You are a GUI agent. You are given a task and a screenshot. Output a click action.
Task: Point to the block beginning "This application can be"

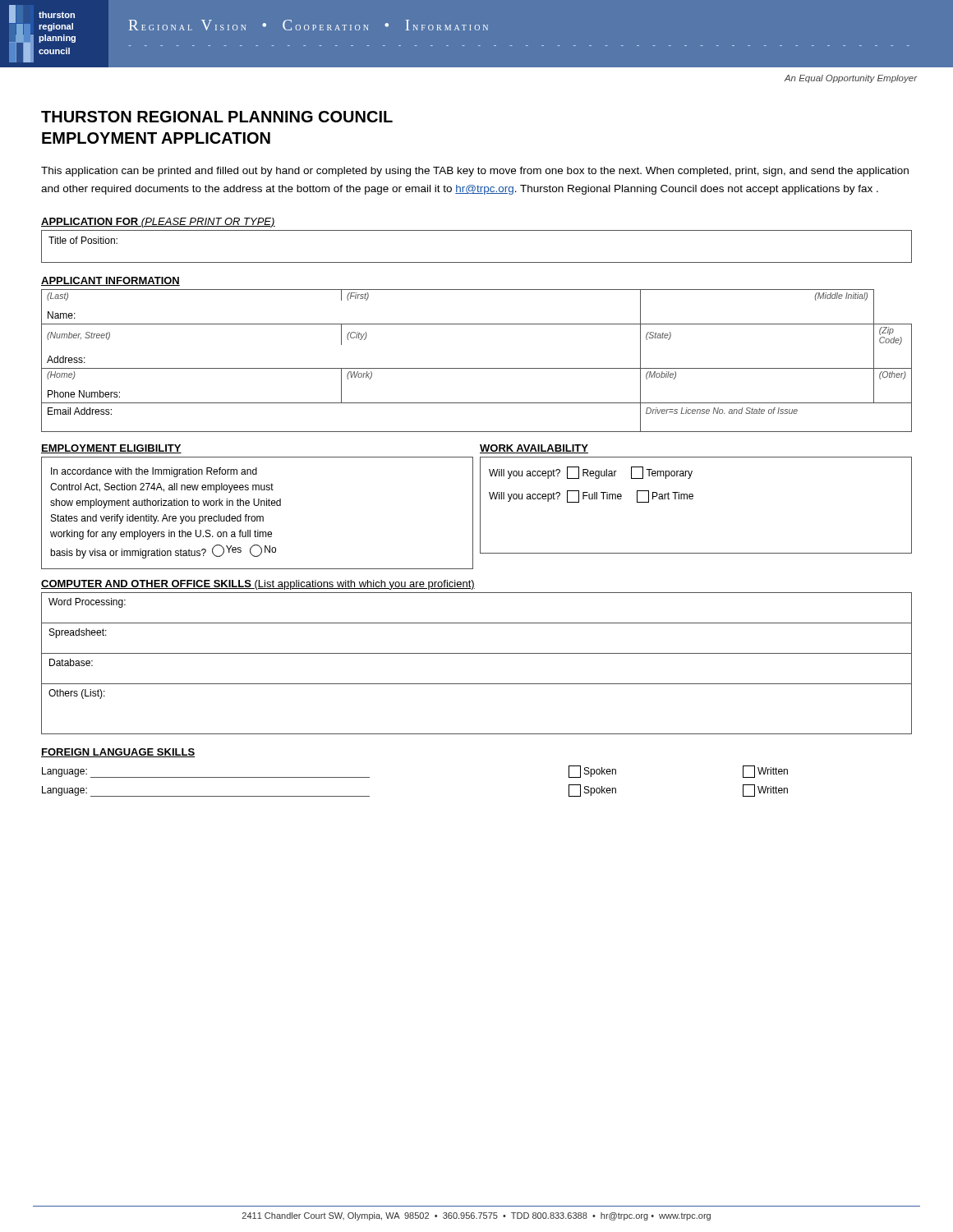(475, 180)
